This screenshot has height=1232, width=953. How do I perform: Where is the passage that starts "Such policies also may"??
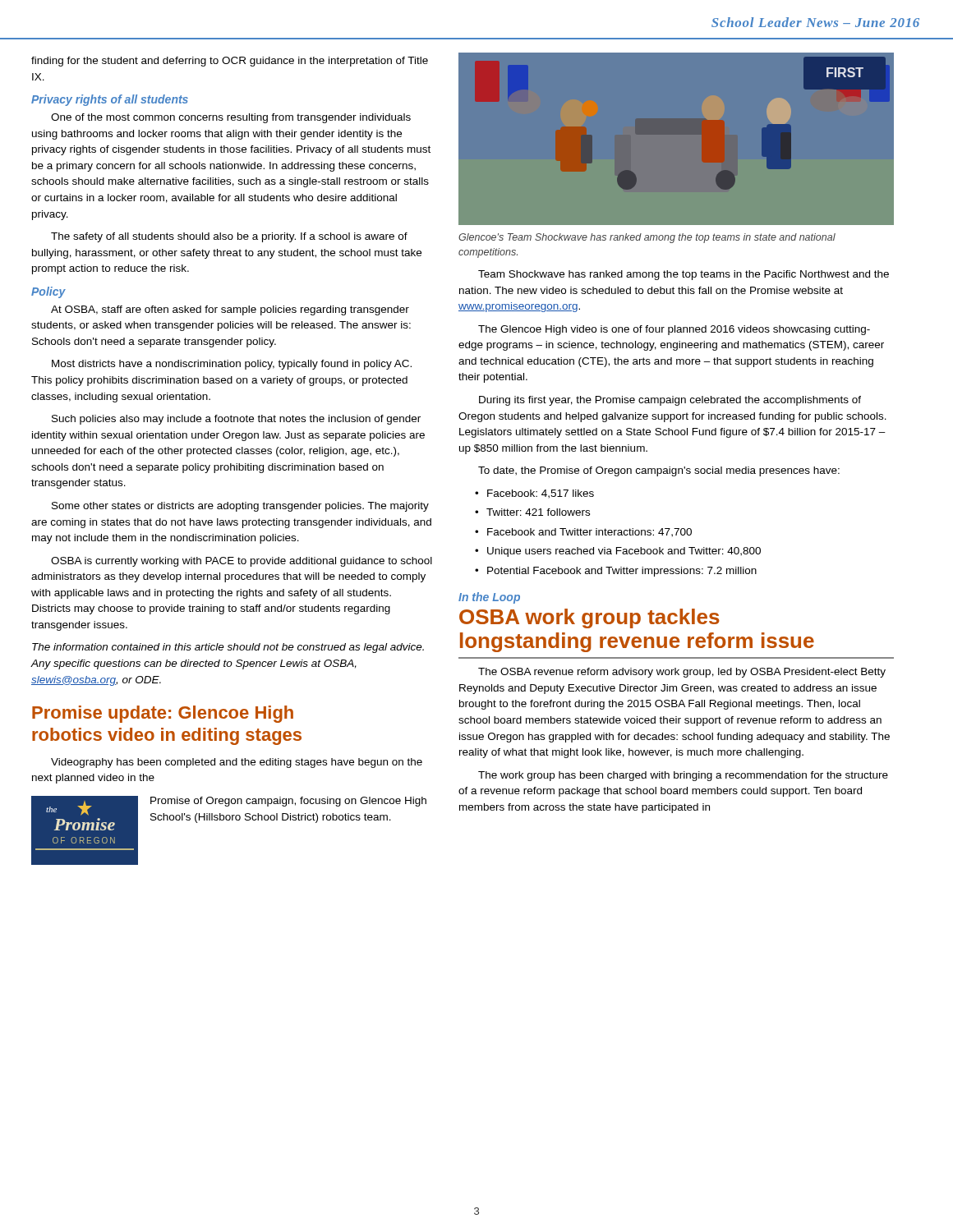[233, 451]
